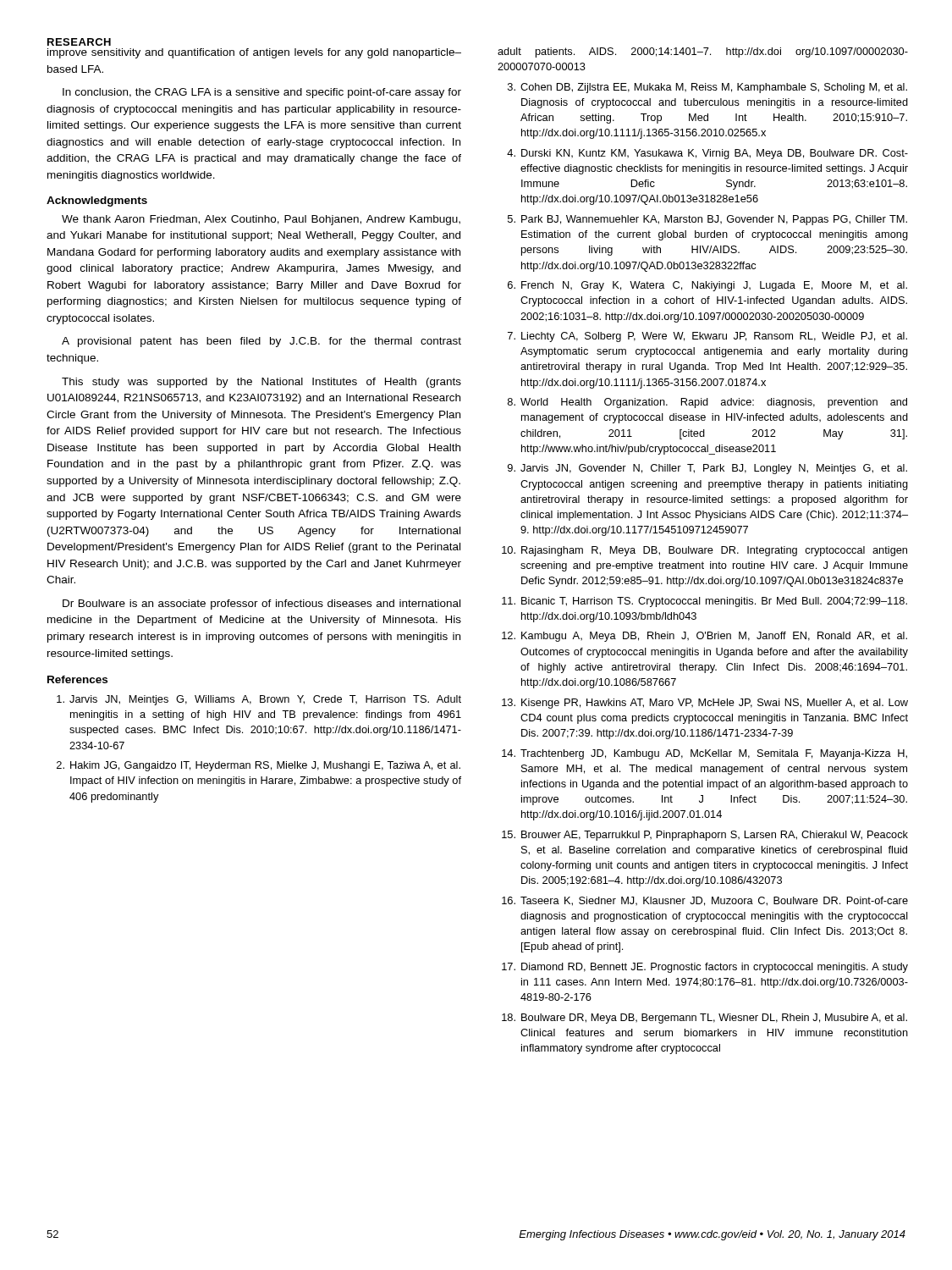Screen dimensions: 1270x952
Task: Select the list item that says "13. Kisenge PR, Hawkins AT, Maro VP,"
Action: coord(703,718)
